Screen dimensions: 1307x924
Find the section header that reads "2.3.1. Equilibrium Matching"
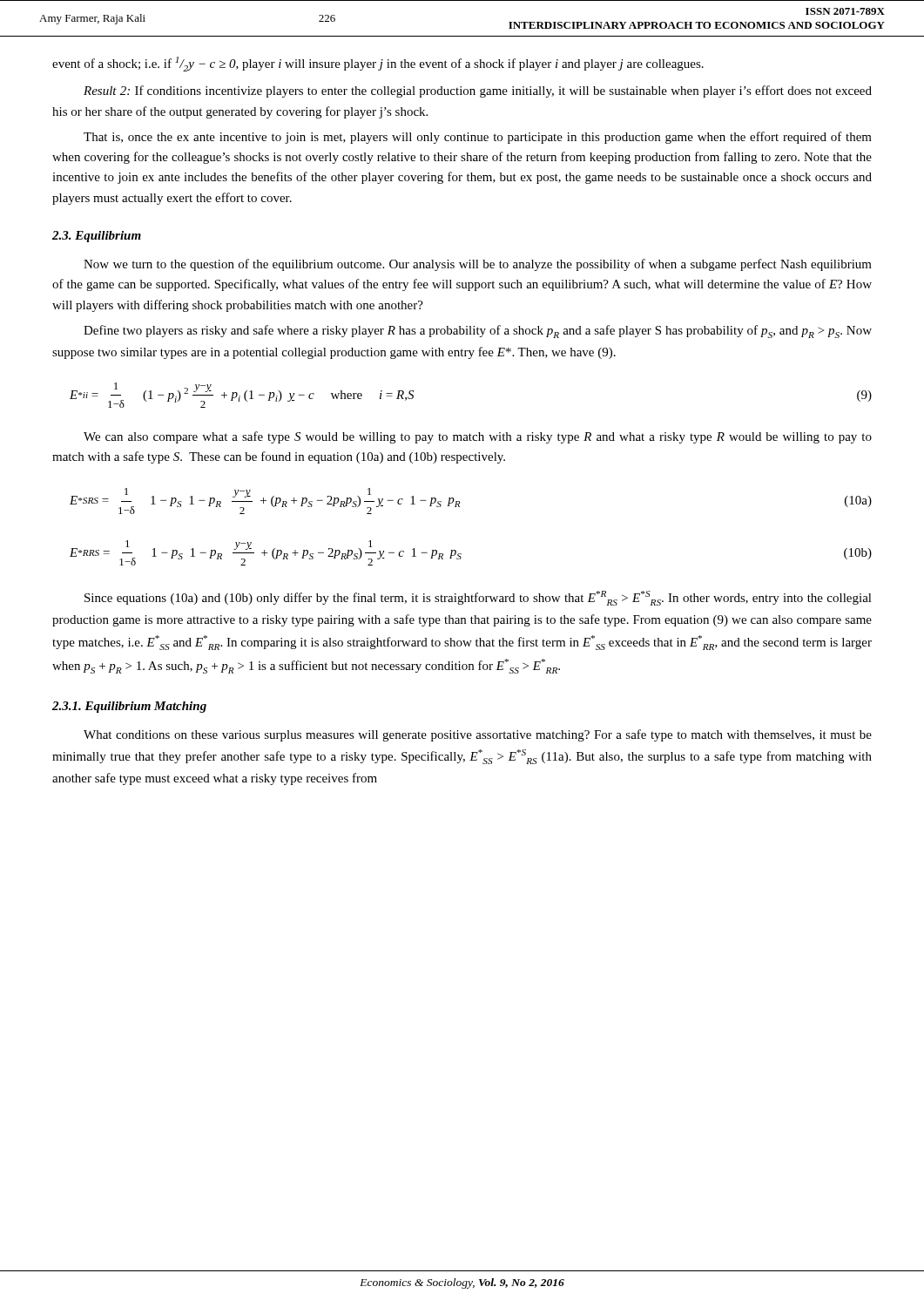(x=129, y=705)
